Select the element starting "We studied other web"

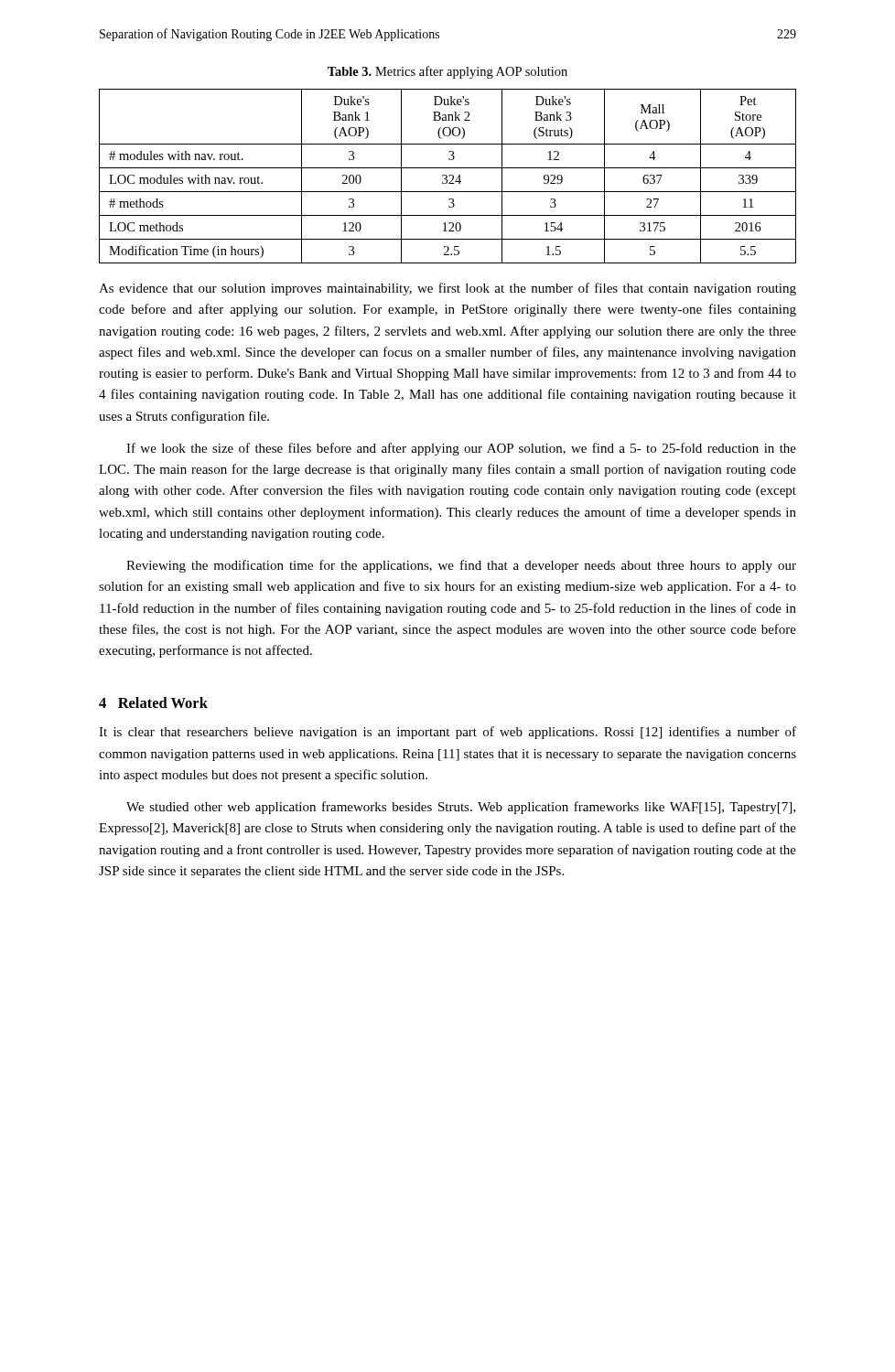pyautogui.click(x=448, y=839)
